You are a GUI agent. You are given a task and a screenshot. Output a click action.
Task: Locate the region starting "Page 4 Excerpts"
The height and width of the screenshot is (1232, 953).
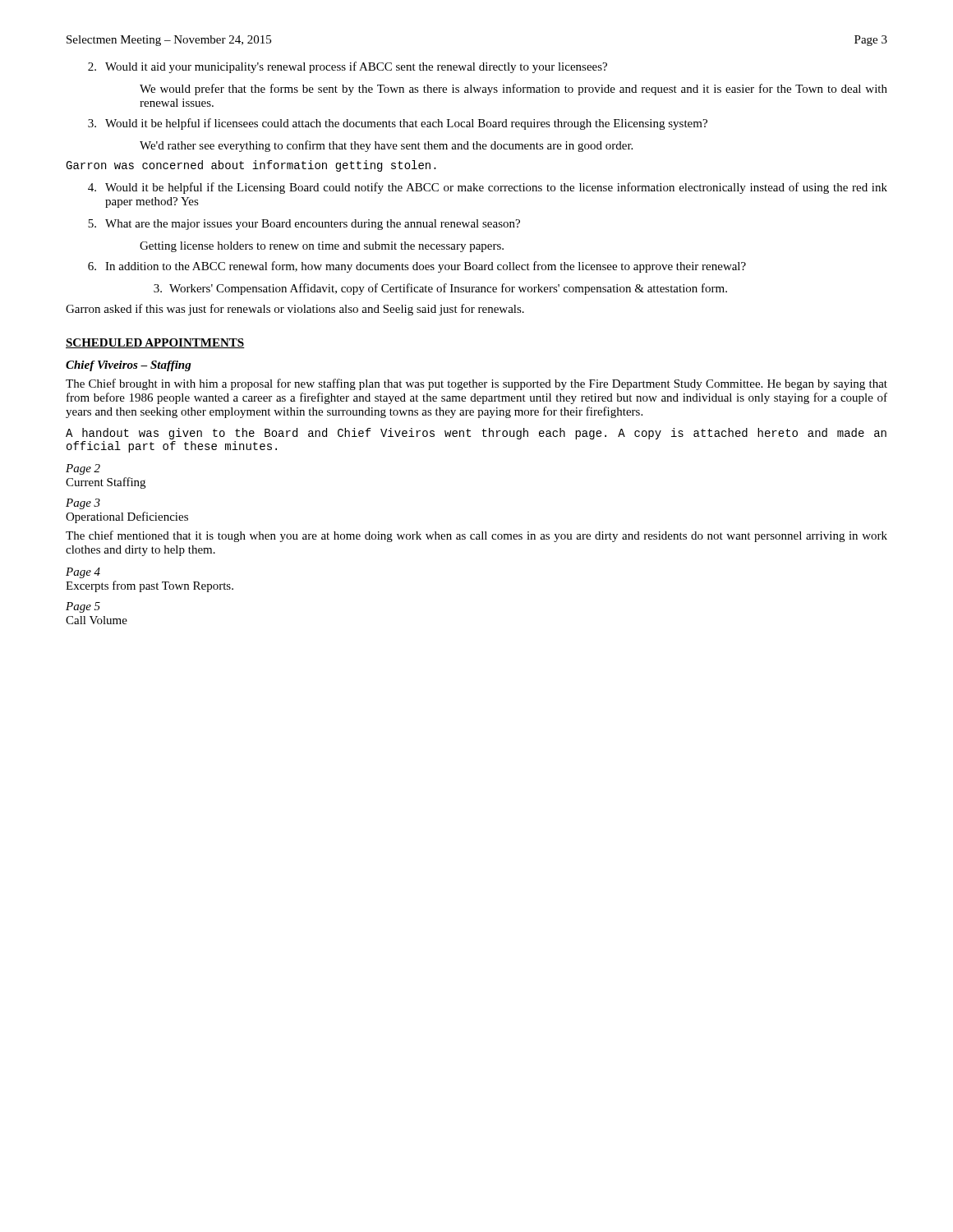point(150,579)
